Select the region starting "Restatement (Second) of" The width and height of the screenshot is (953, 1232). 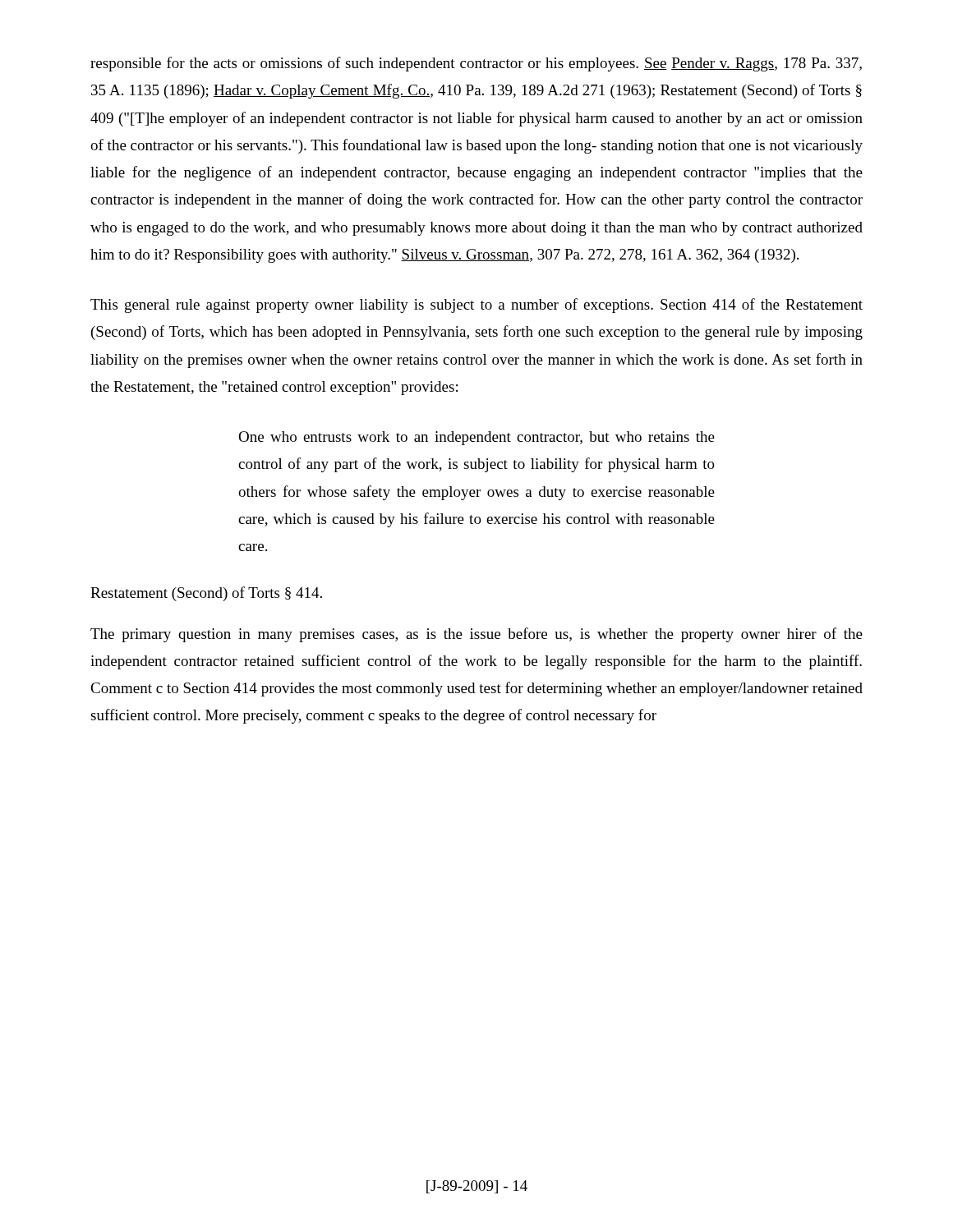207,593
